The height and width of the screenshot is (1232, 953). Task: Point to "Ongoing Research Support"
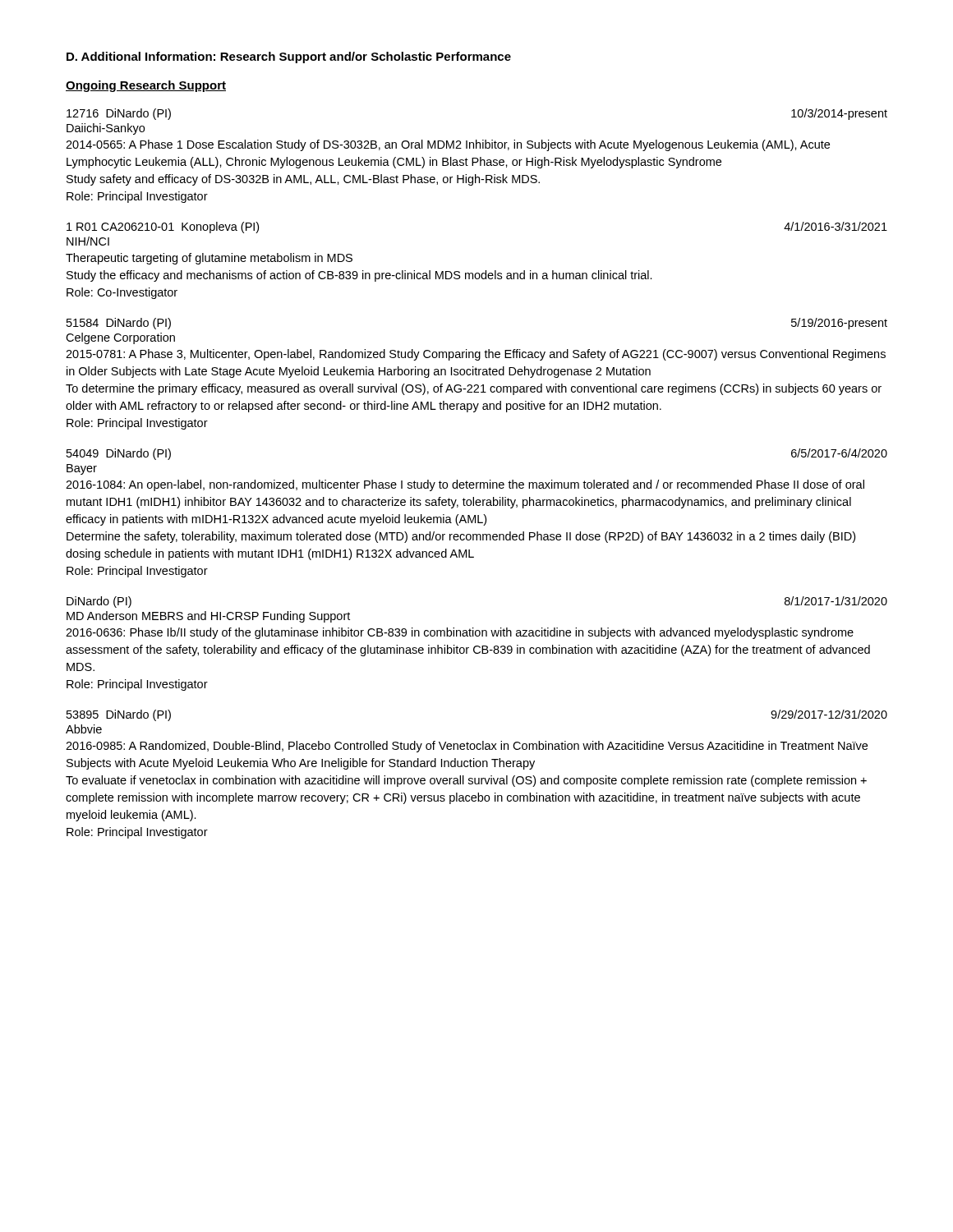point(146,85)
